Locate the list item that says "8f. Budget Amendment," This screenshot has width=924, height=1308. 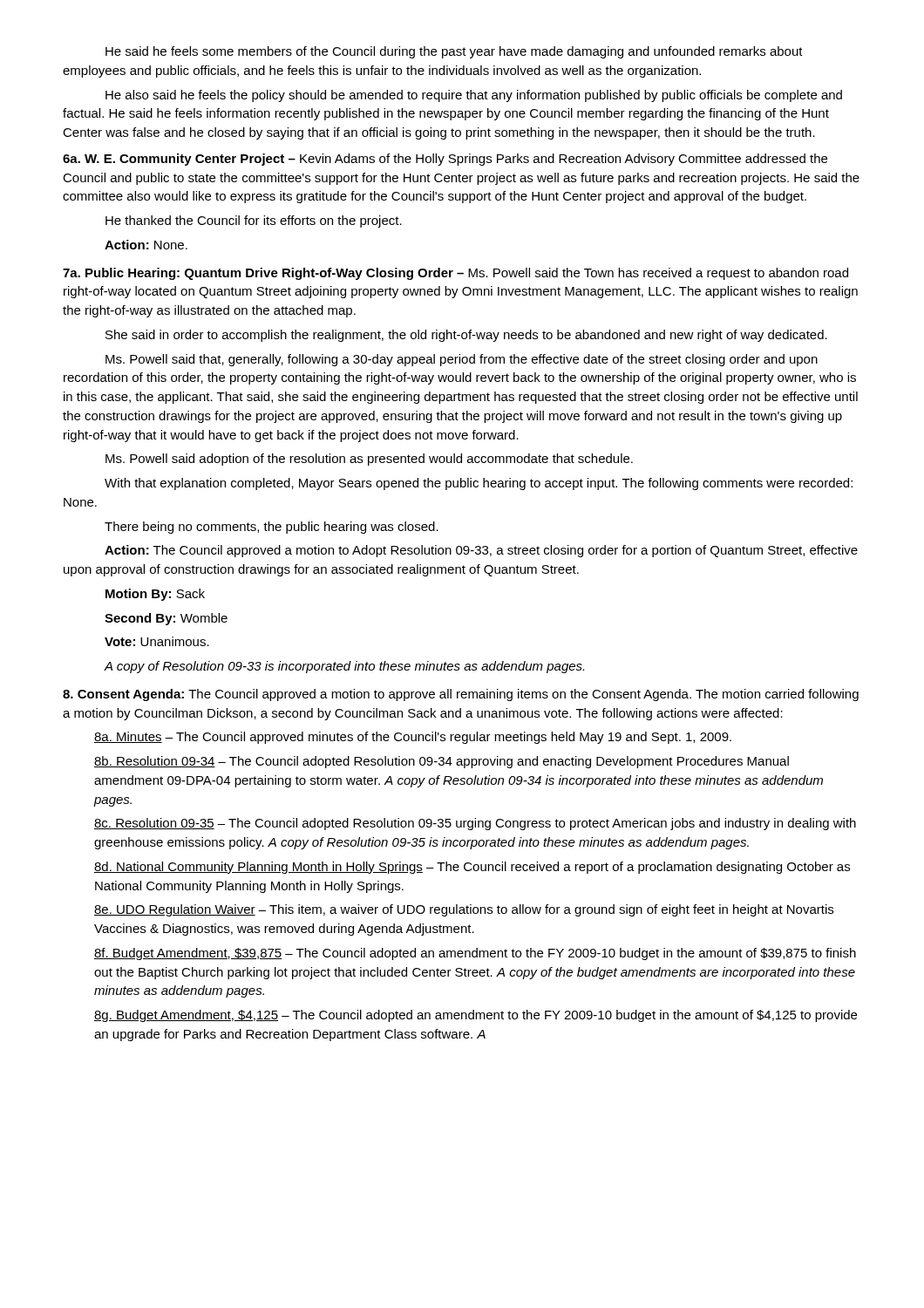click(x=478, y=972)
